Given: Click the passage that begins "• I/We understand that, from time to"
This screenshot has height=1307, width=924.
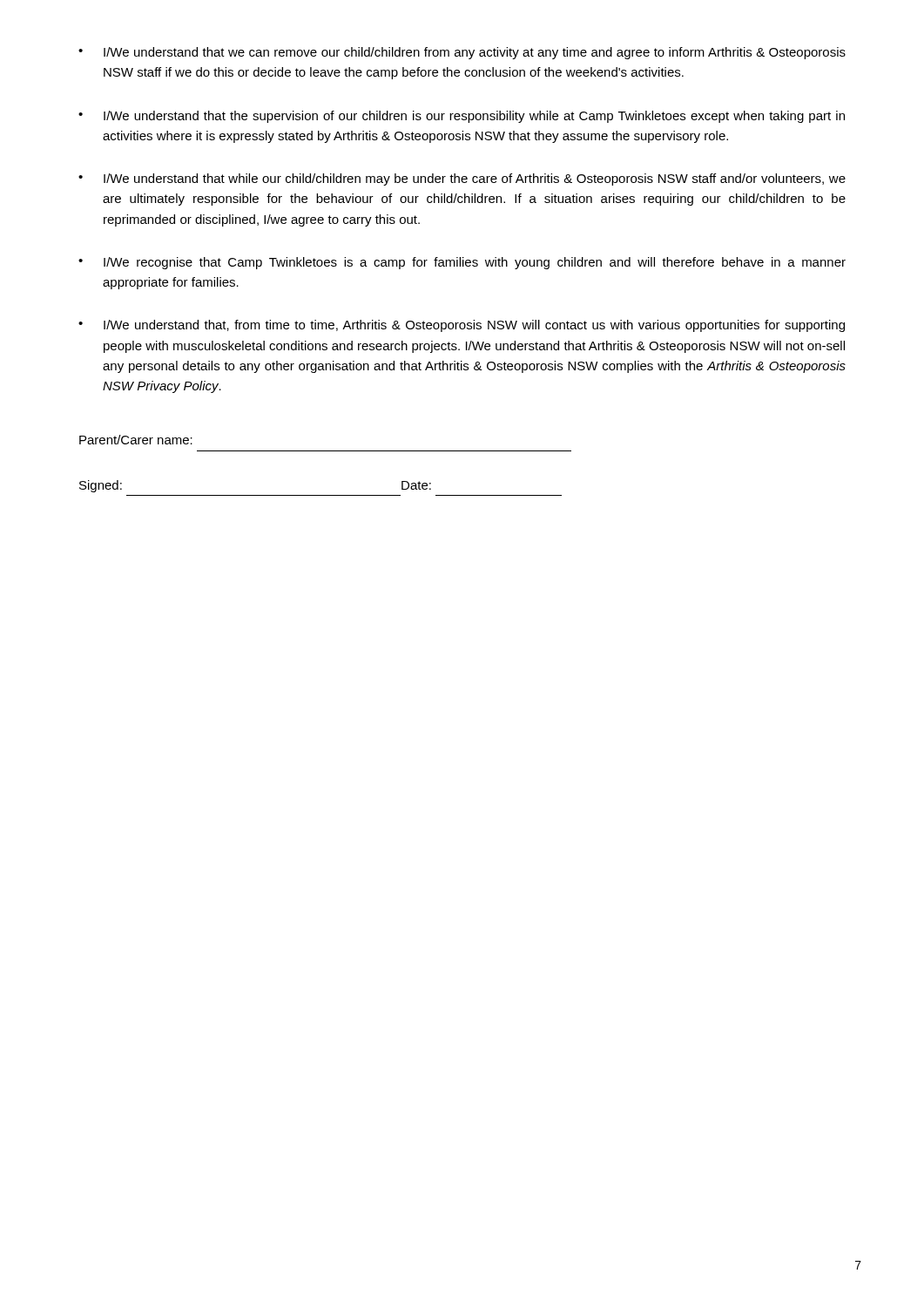Looking at the screenshot, I should click(462, 355).
